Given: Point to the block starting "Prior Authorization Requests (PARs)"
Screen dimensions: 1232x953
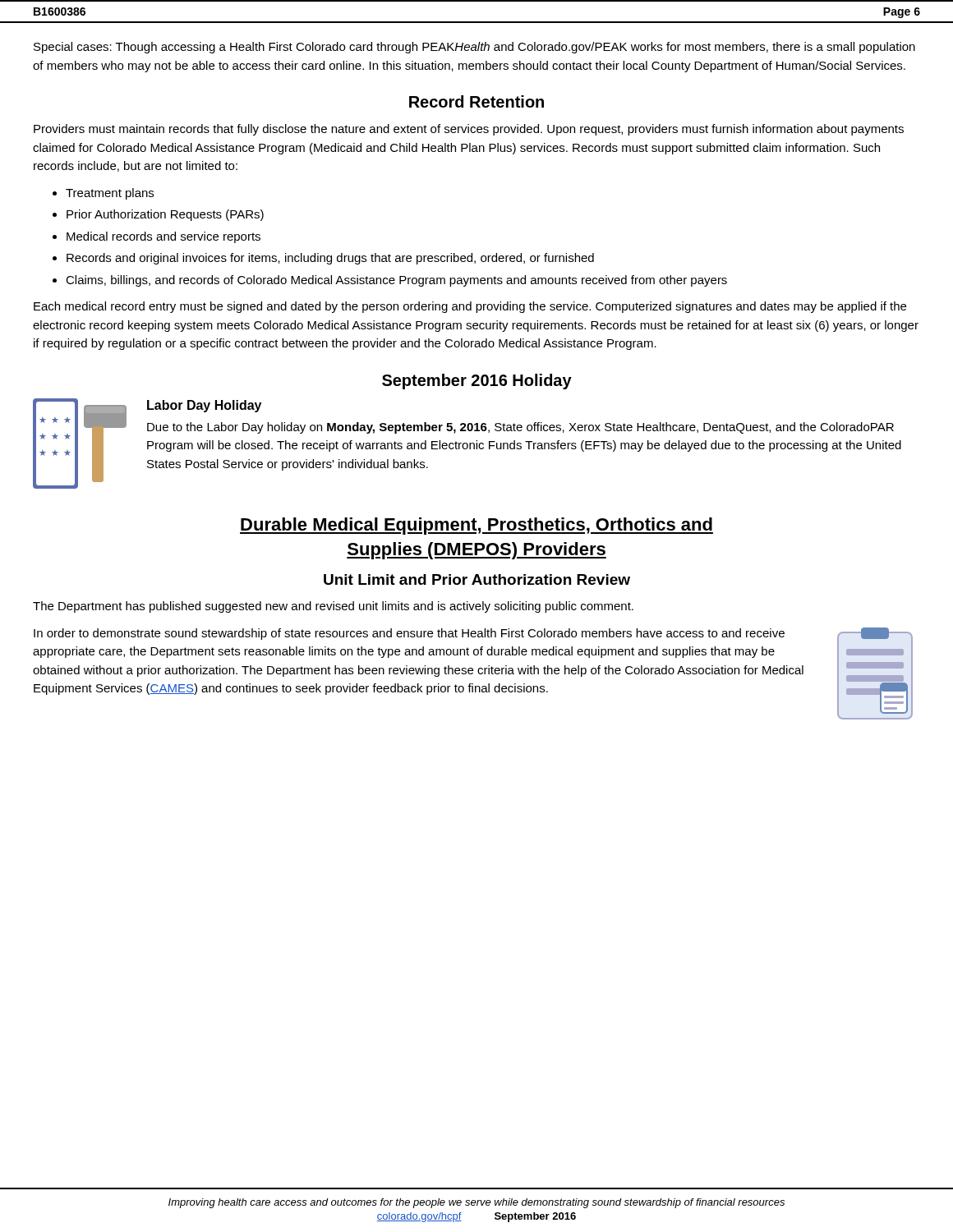Looking at the screenshot, I should (165, 214).
